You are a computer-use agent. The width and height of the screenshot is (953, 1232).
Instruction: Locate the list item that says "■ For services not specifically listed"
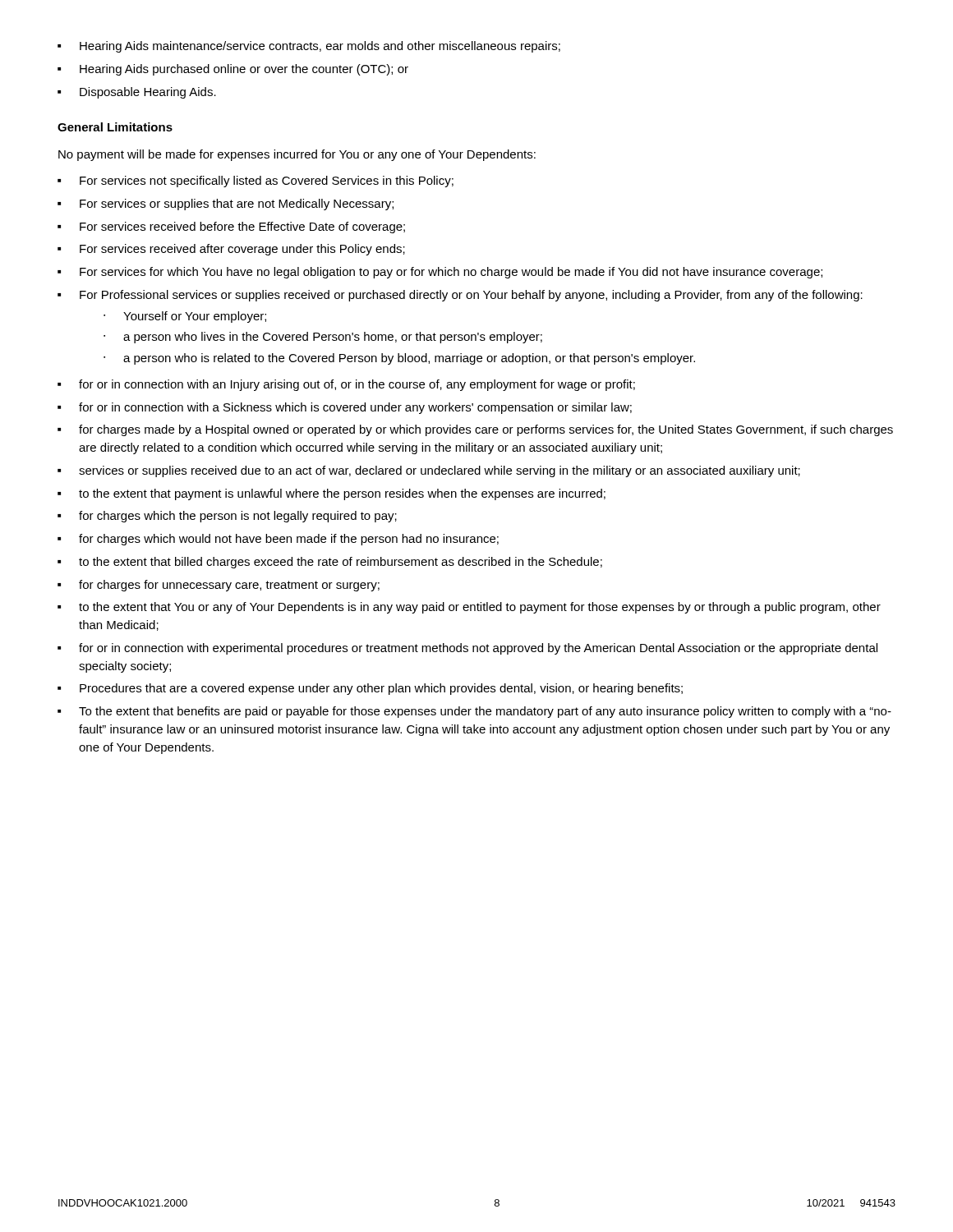click(x=256, y=182)
